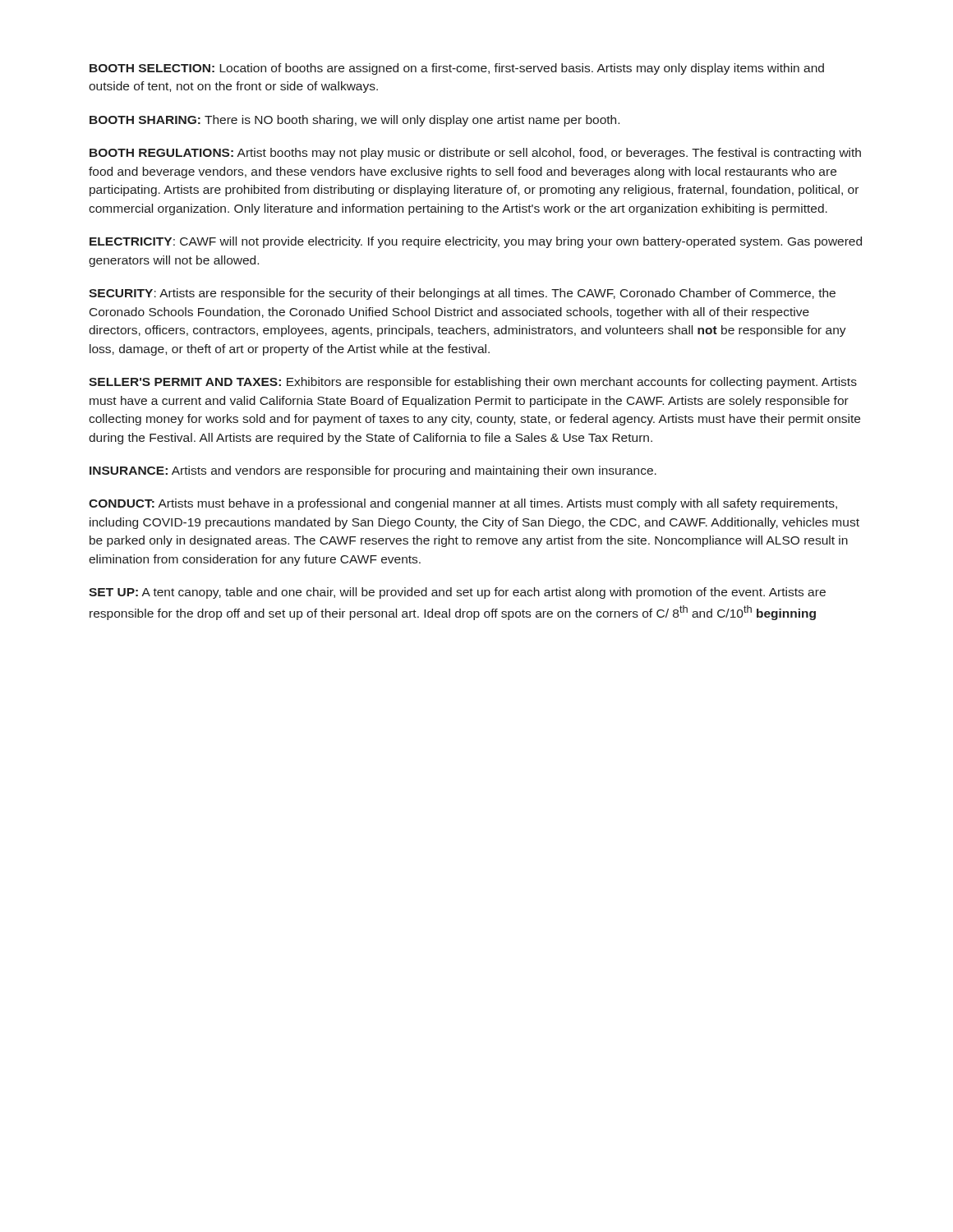Locate the text block that says "BOOTH REGULATIONS: Artist booths may not play music"

tap(475, 180)
